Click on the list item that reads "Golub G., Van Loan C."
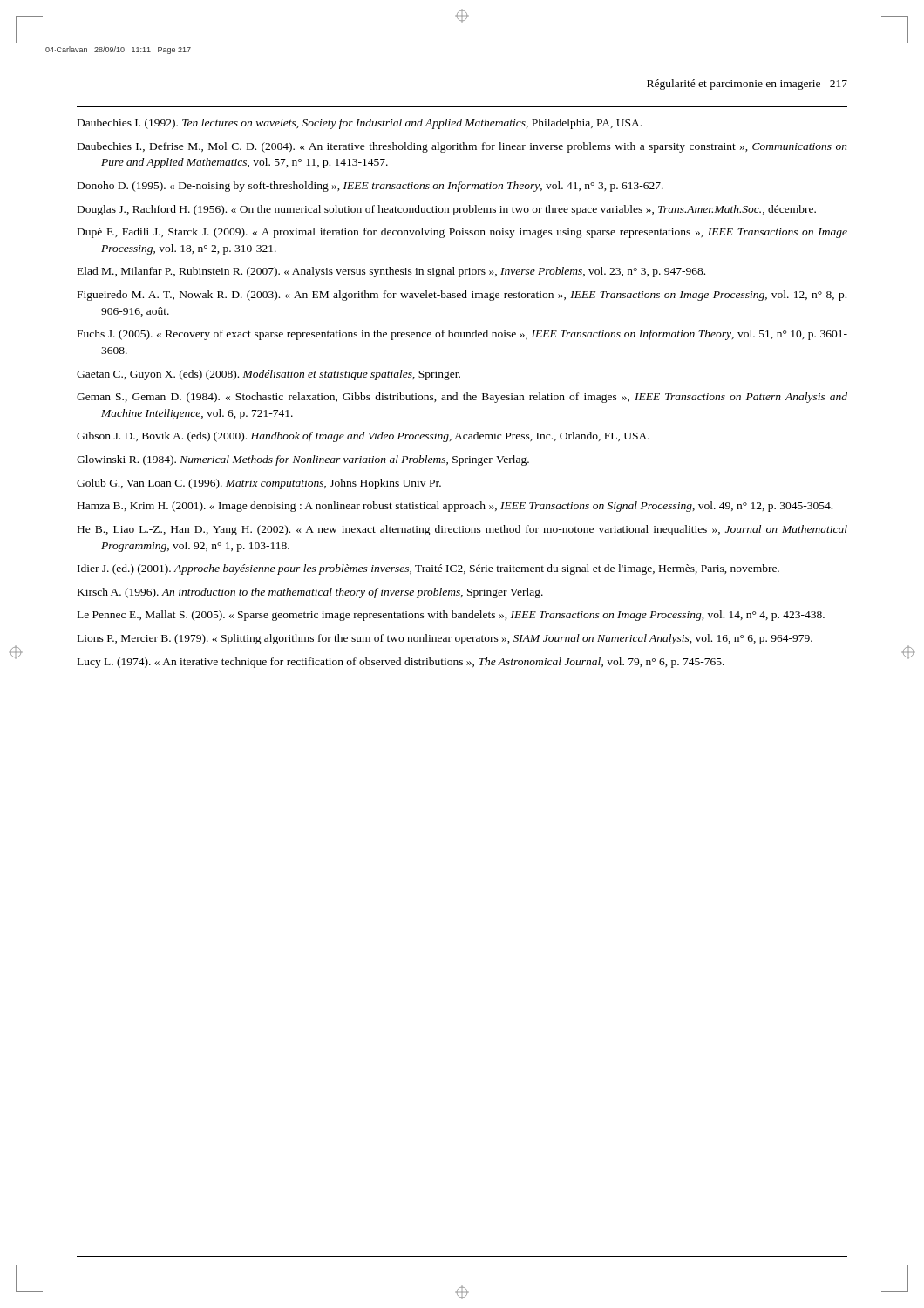 (259, 484)
